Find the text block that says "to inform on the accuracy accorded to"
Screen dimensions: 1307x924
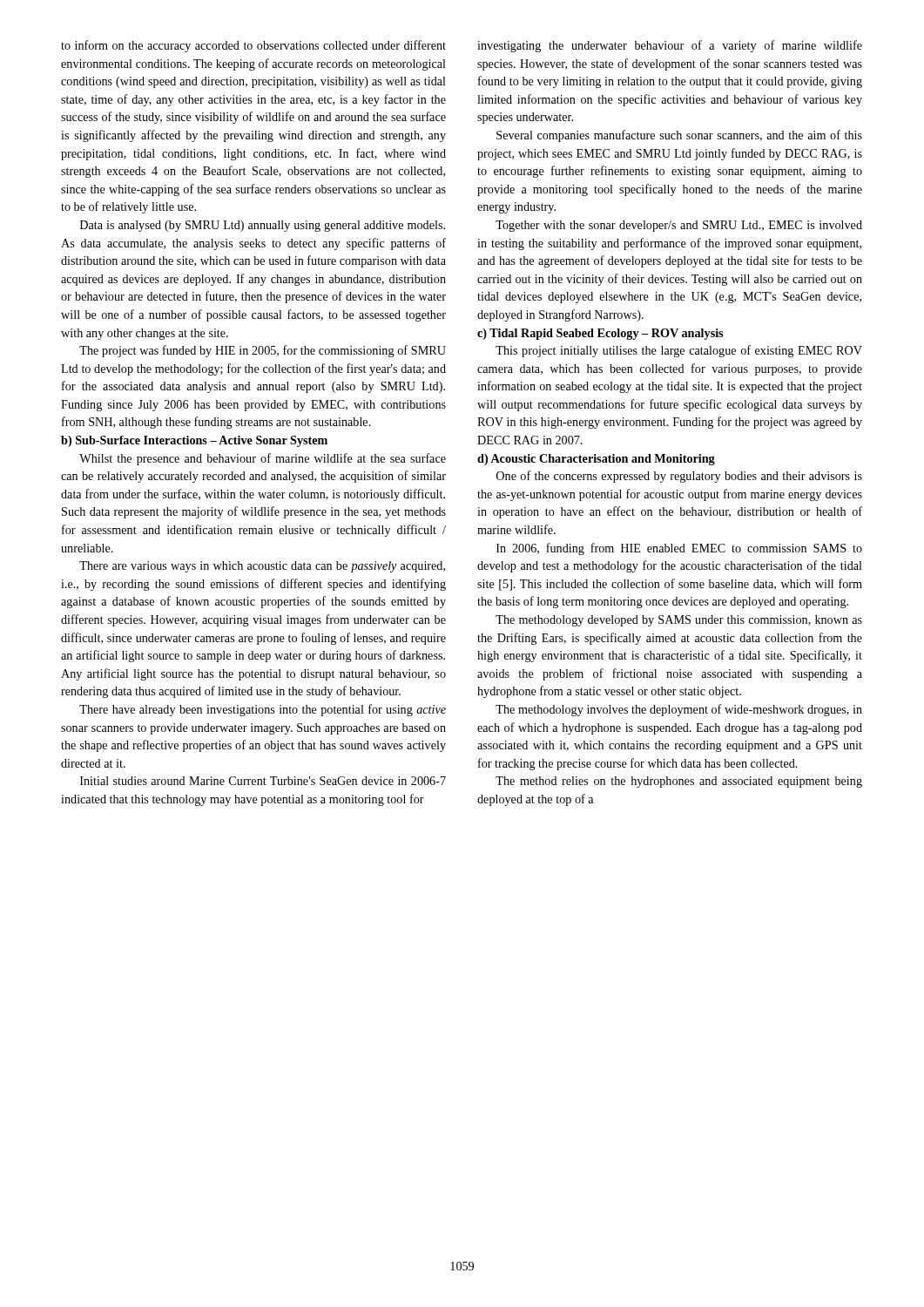pos(253,126)
